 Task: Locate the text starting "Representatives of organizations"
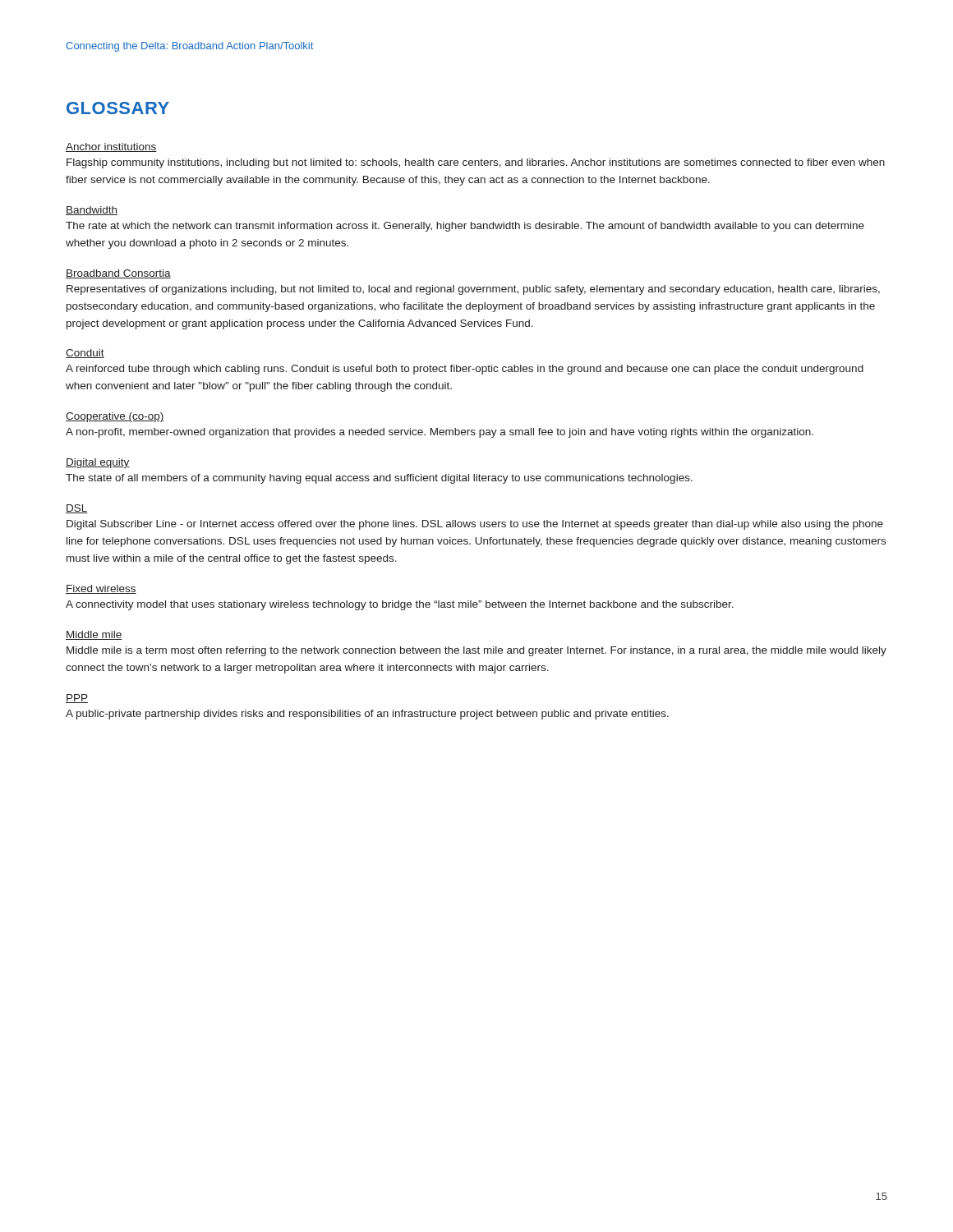[473, 306]
